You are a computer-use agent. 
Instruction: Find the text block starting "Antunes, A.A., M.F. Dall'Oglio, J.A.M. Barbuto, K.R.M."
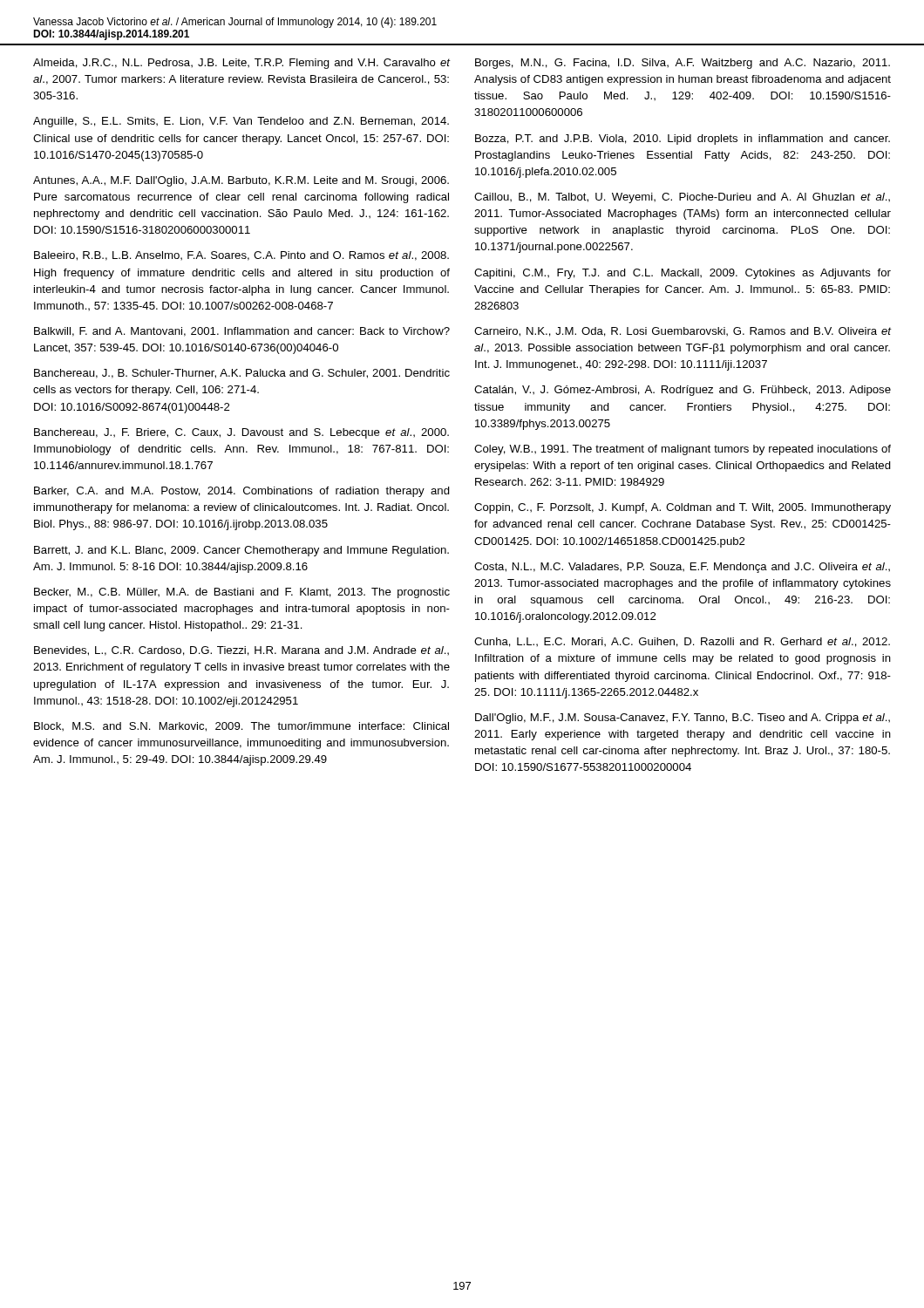241,205
